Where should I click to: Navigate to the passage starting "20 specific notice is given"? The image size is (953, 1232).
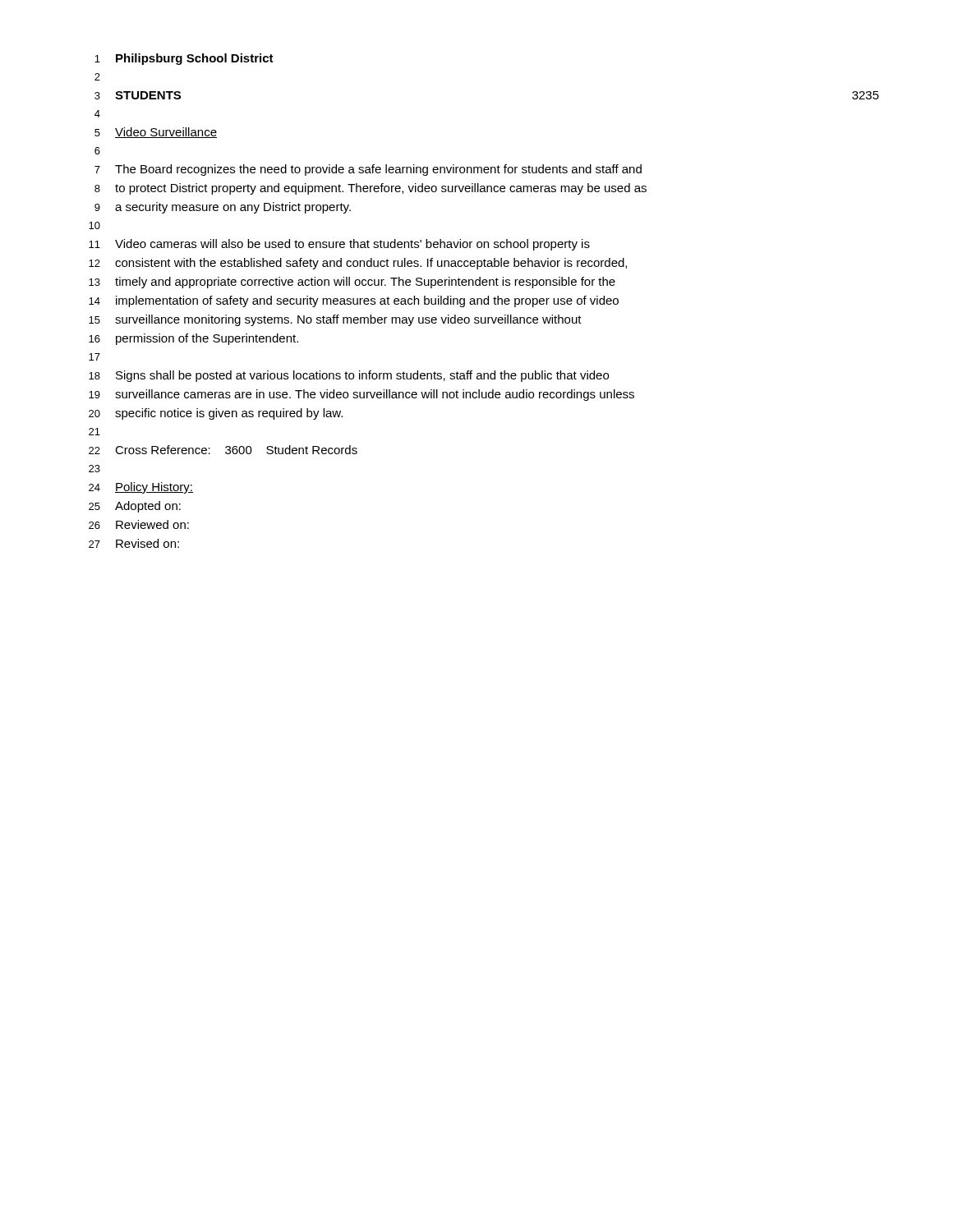[x=216, y=414]
